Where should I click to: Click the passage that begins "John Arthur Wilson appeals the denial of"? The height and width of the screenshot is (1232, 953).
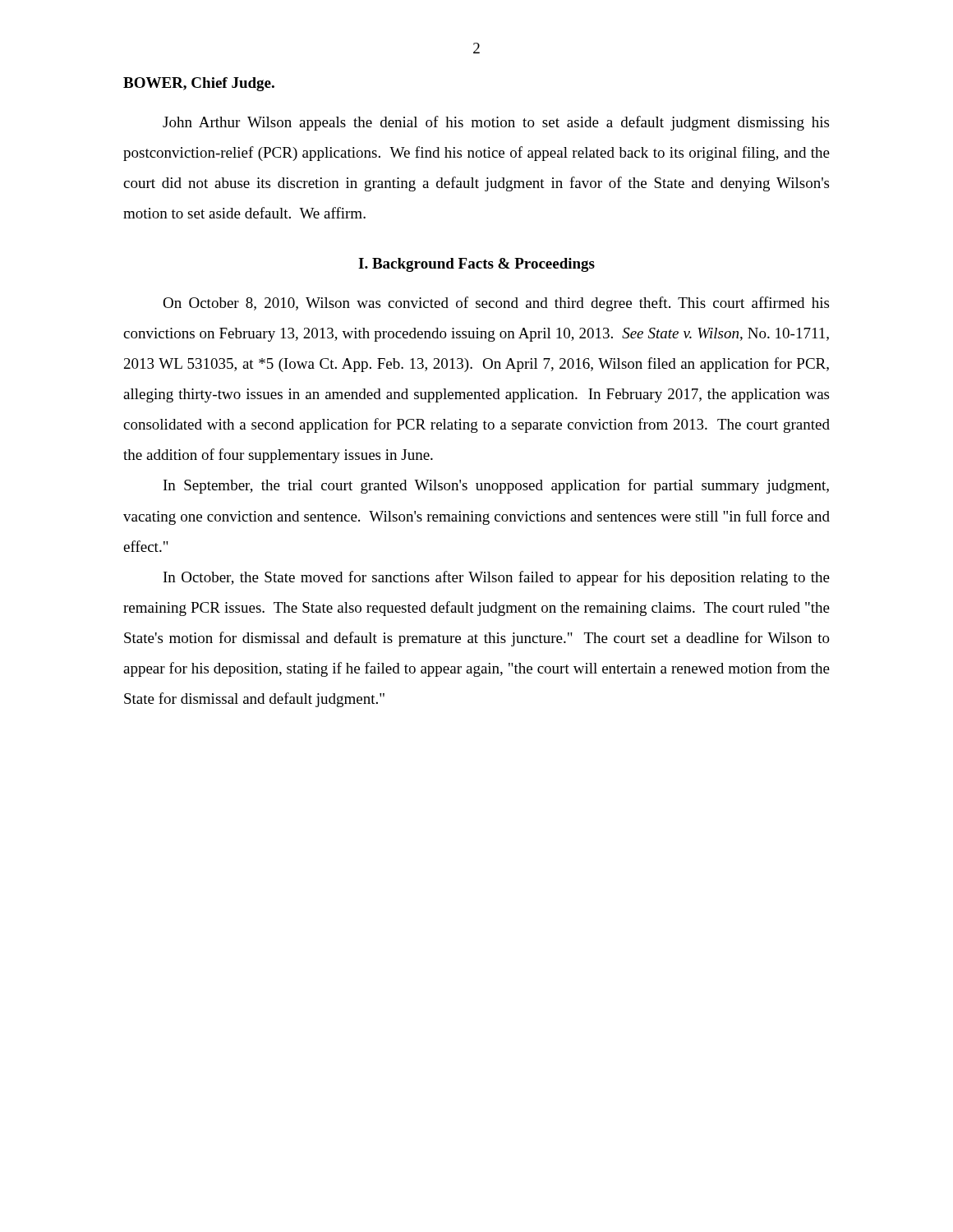[476, 168]
